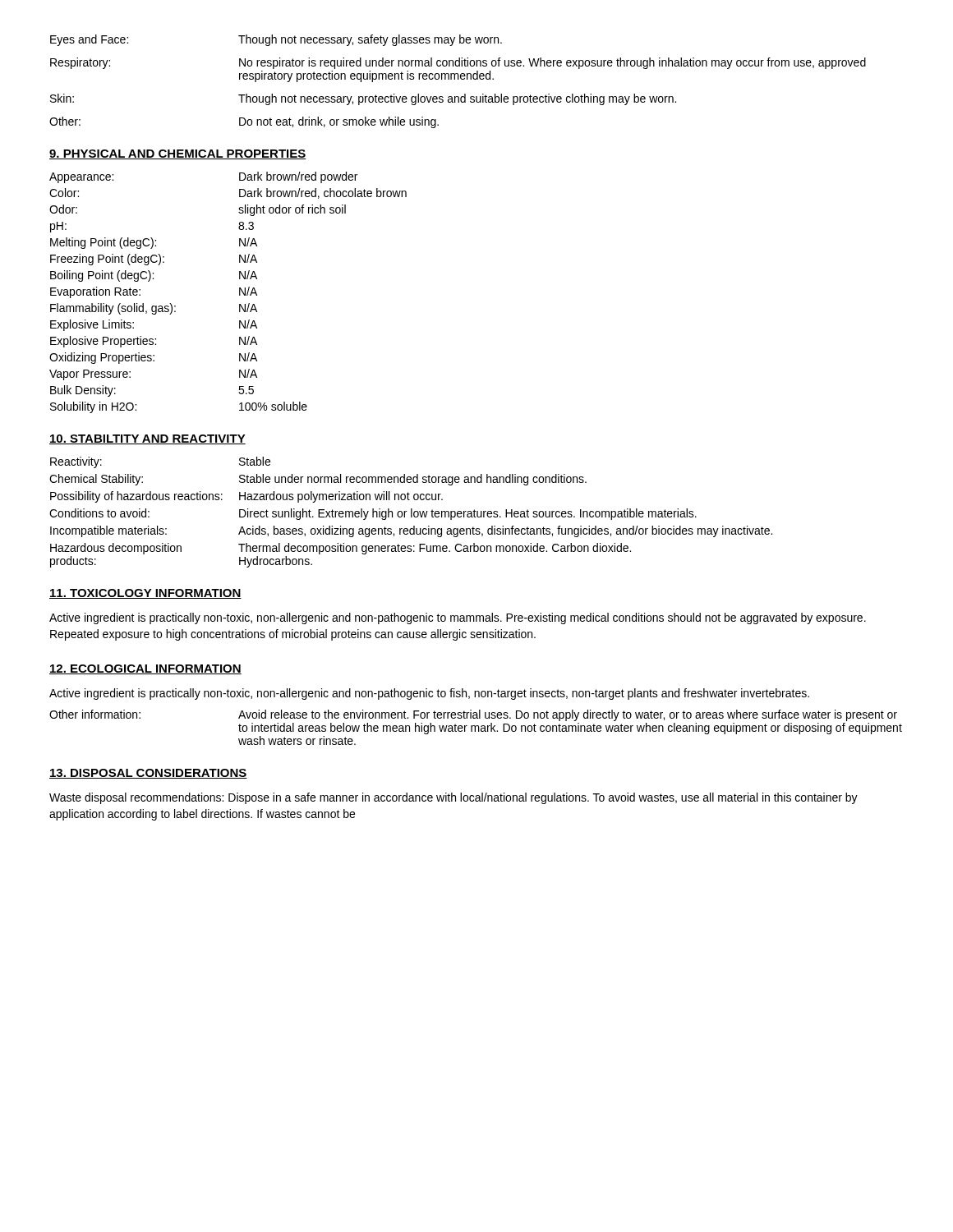953x1232 pixels.
Task: Point to the region starting "Flammability (solid, gas): N/A"
Action: pyautogui.click(x=154, y=309)
